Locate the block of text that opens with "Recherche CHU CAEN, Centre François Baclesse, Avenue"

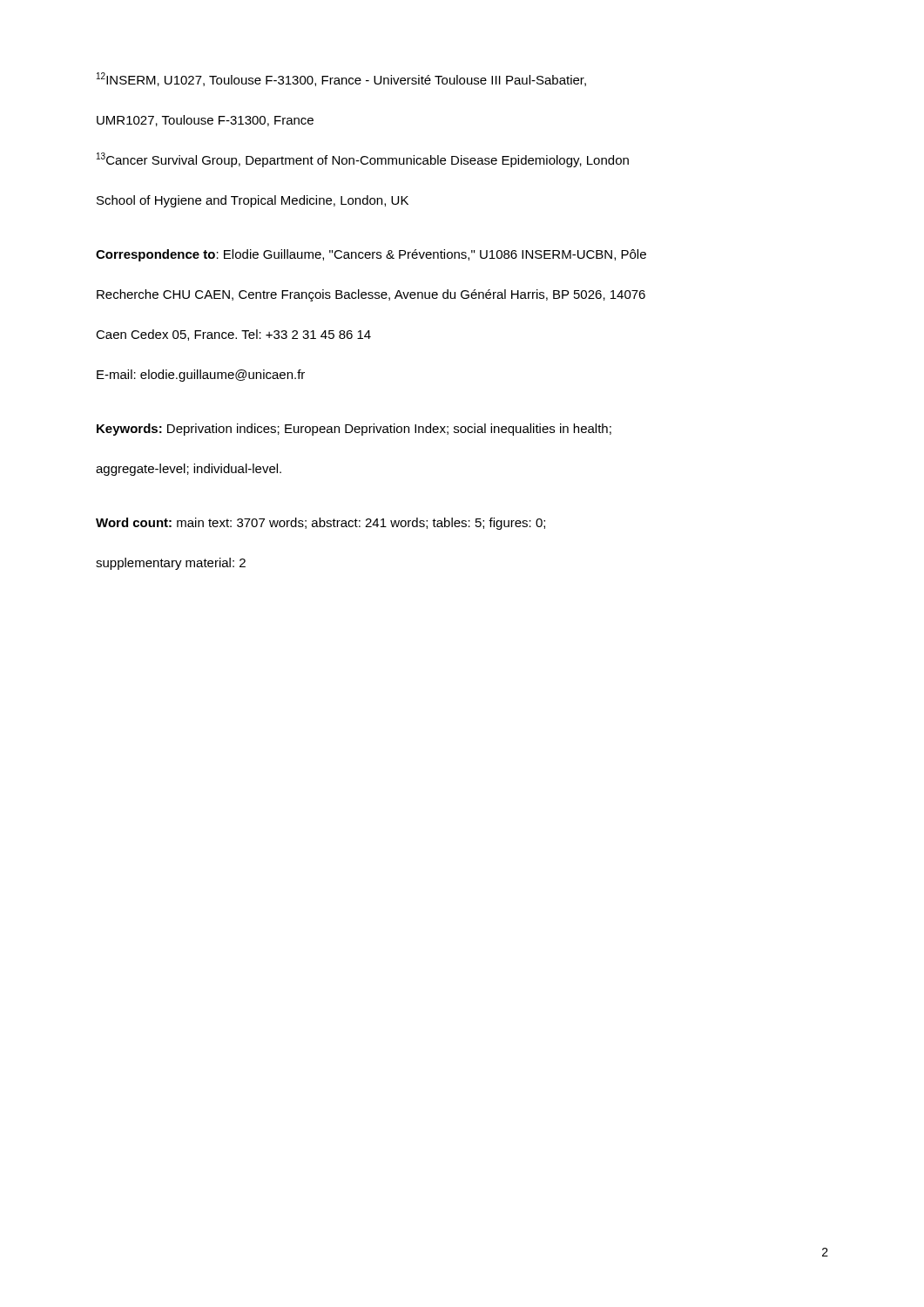click(x=371, y=294)
